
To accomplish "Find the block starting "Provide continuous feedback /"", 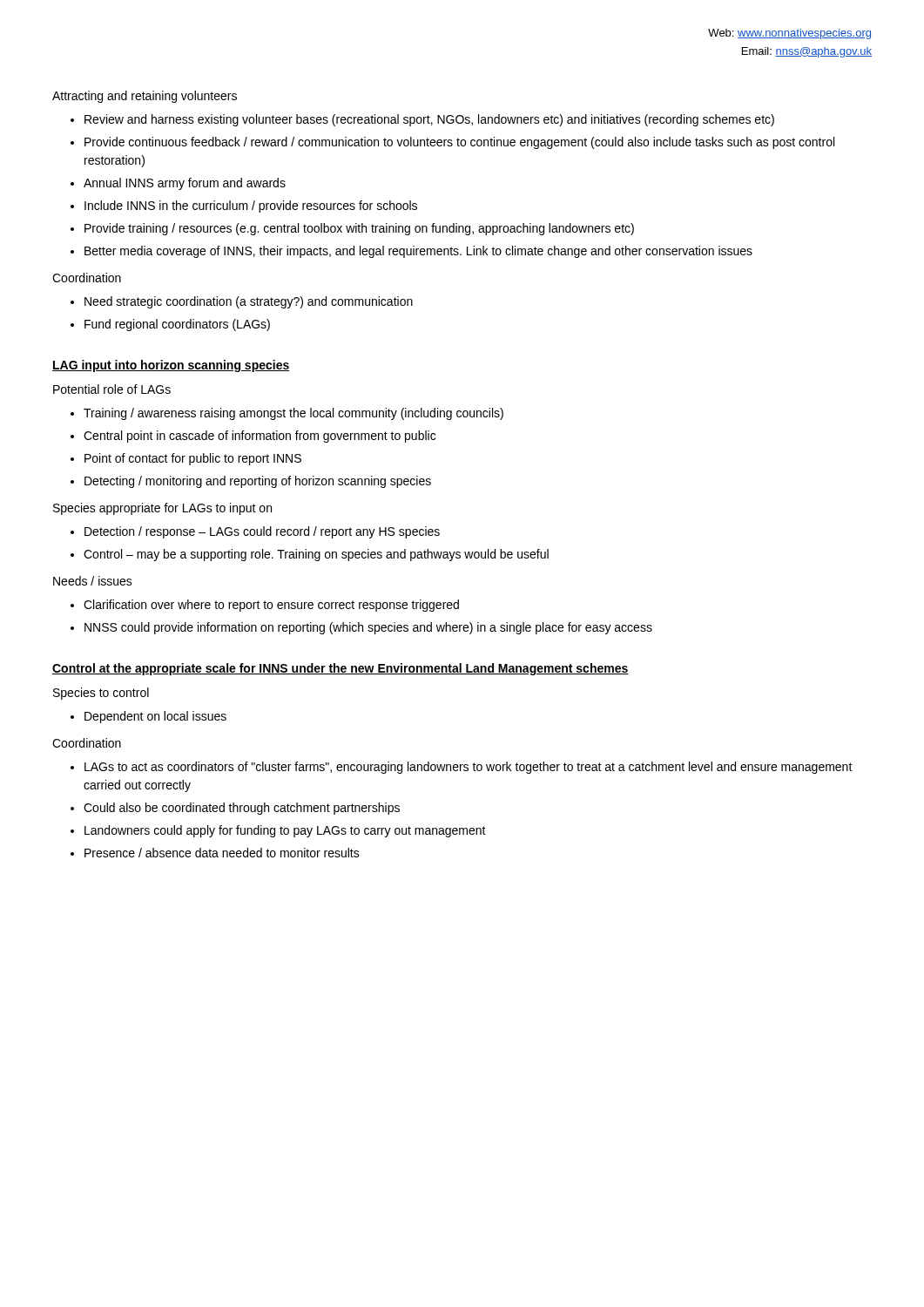I will tap(459, 151).
